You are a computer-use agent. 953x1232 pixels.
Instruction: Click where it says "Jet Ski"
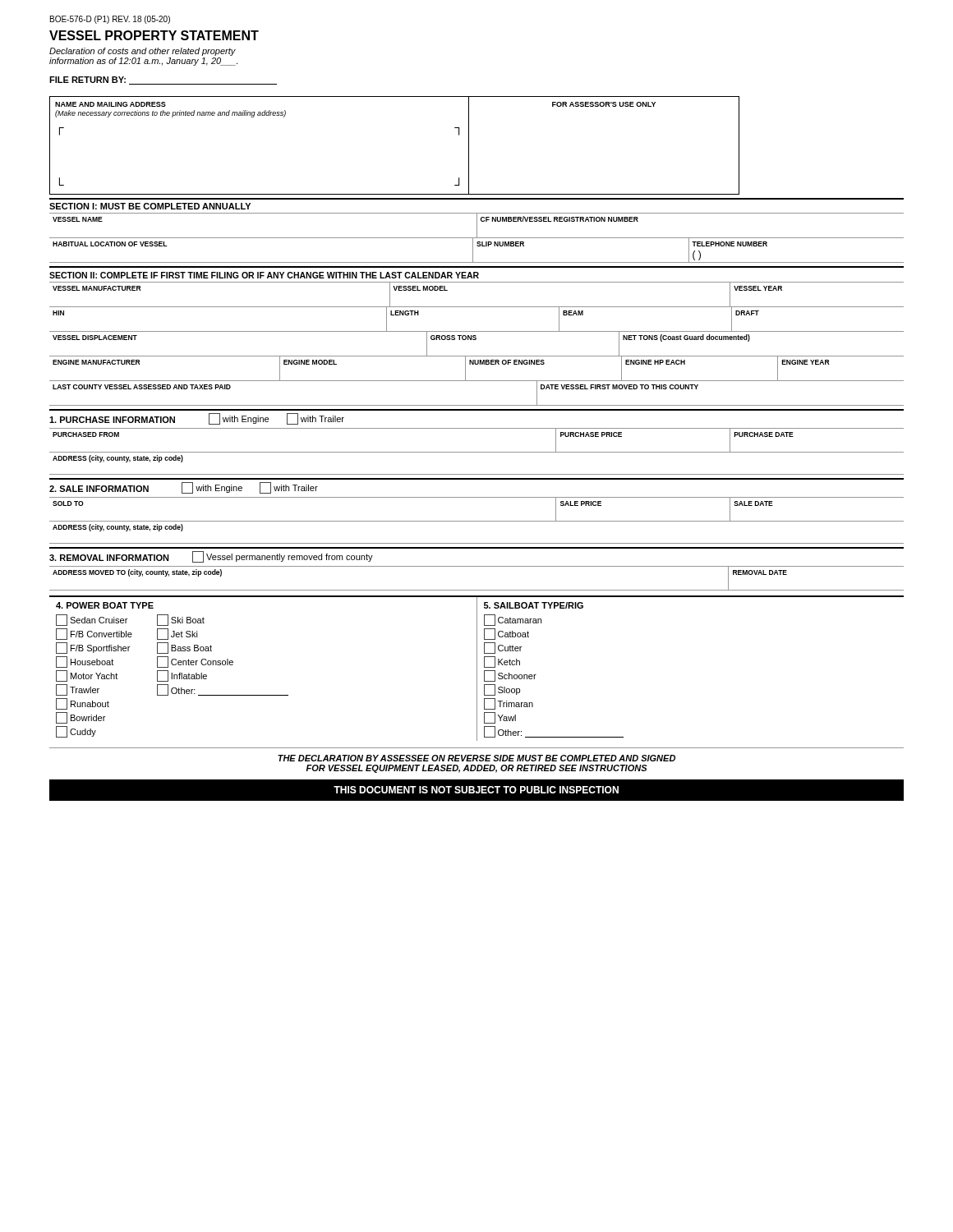[x=177, y=634]
